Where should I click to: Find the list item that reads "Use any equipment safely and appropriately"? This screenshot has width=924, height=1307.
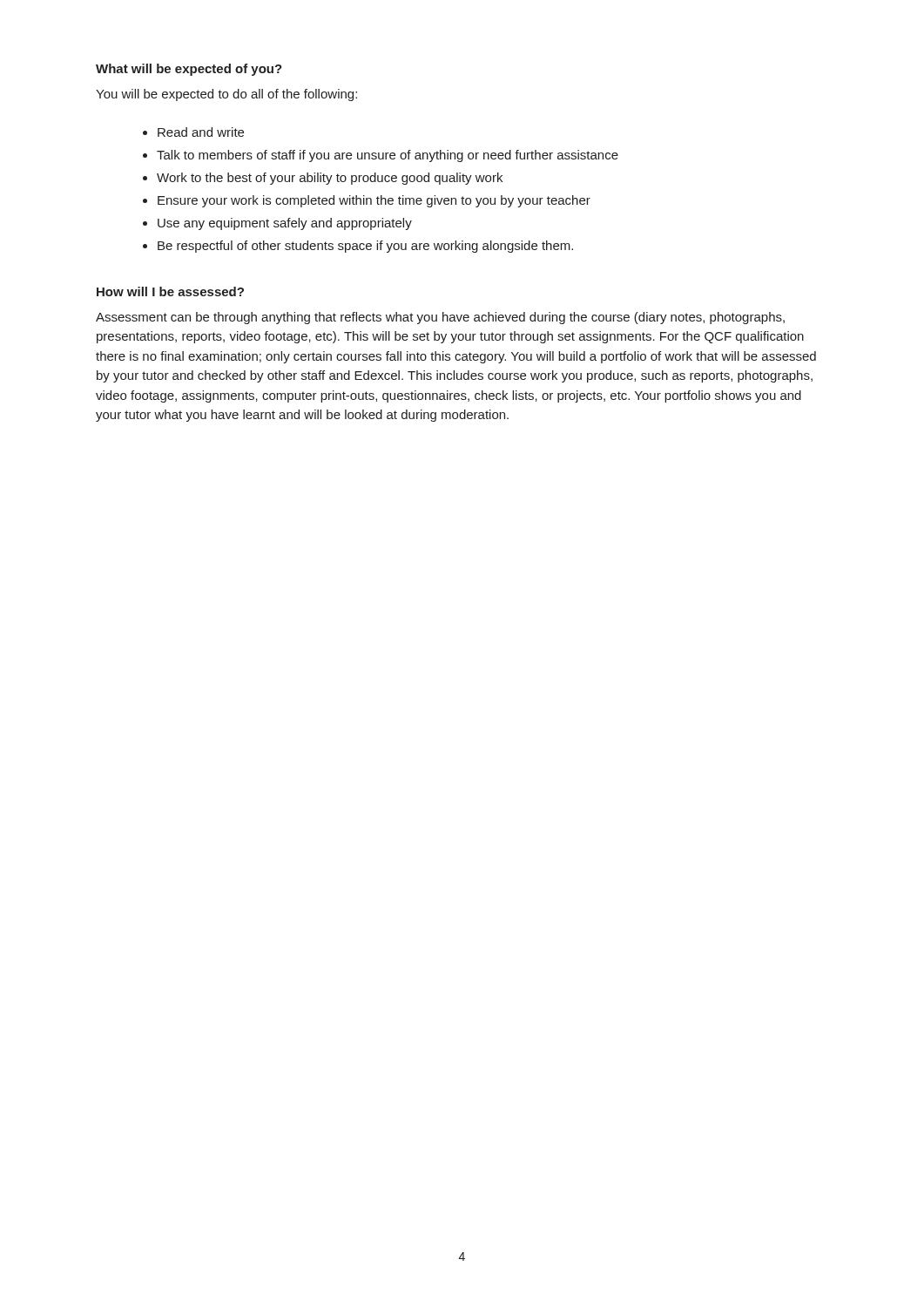coord(285,224)
